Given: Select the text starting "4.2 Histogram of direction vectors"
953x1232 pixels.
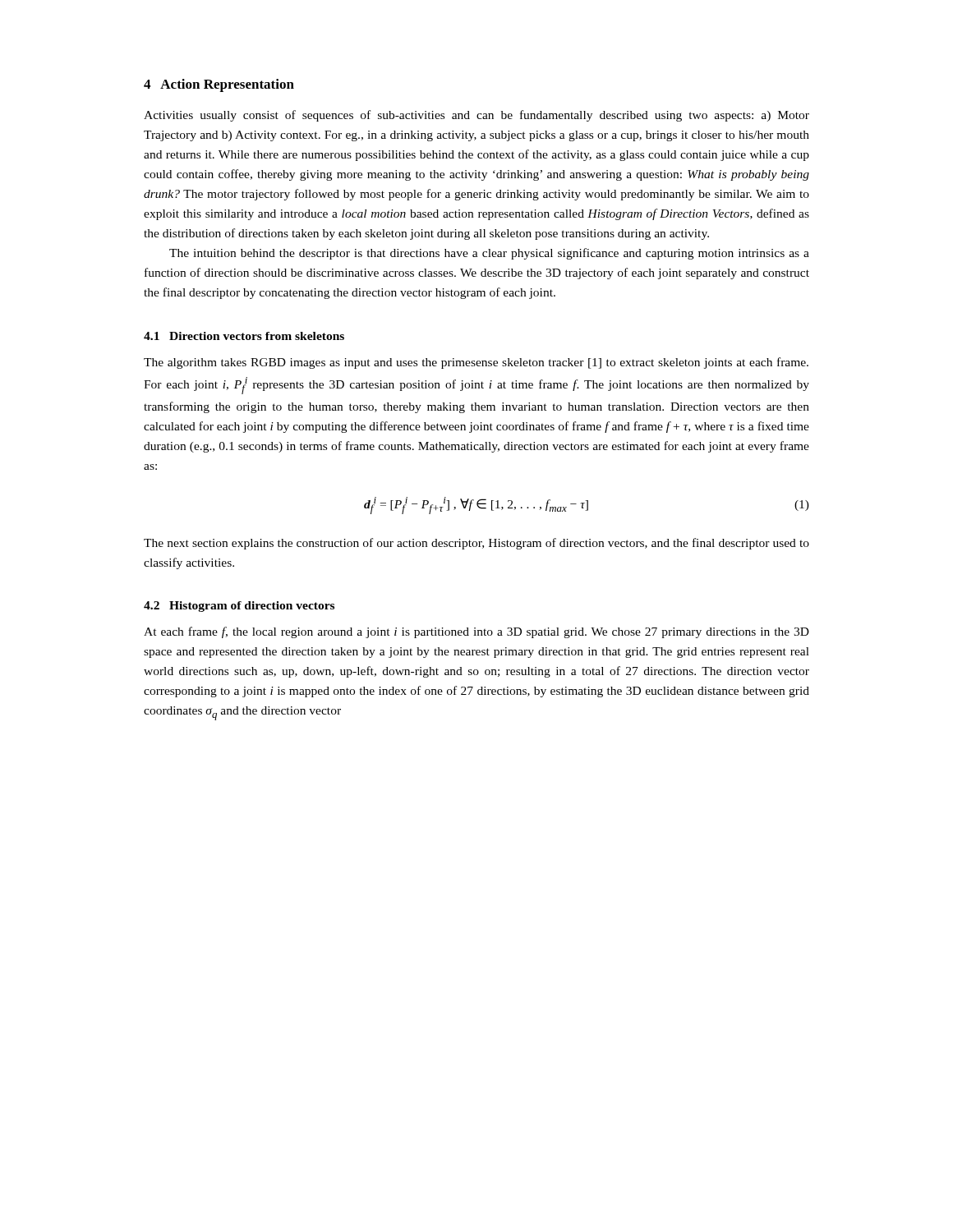Looking at the screenshot, I should pos(239,605).
